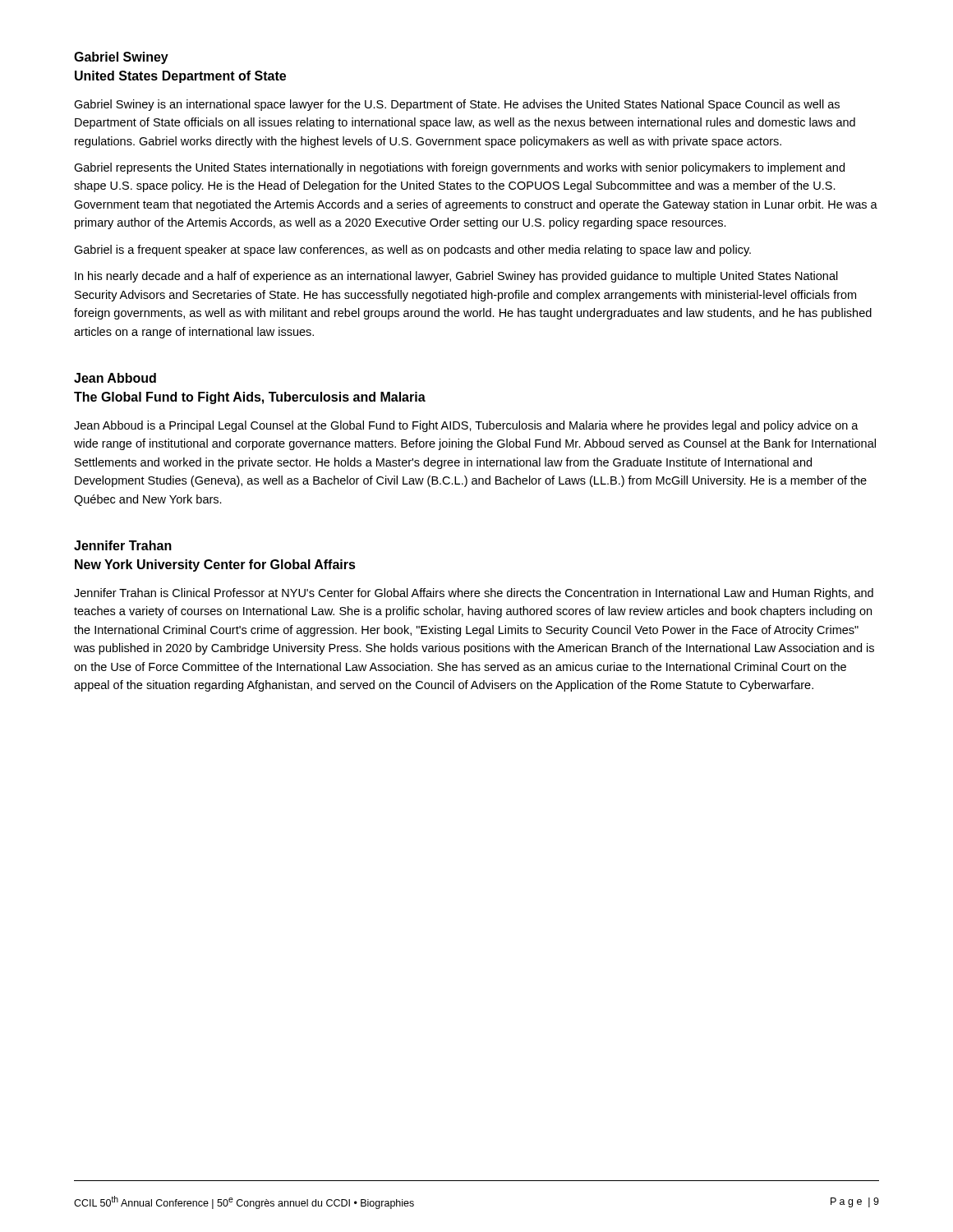The height and width of the screenshot is (1232, 953).
Task: Find the section header on this page that starts "Gabriel Swiney United"
Action: (x=121, y=58)
